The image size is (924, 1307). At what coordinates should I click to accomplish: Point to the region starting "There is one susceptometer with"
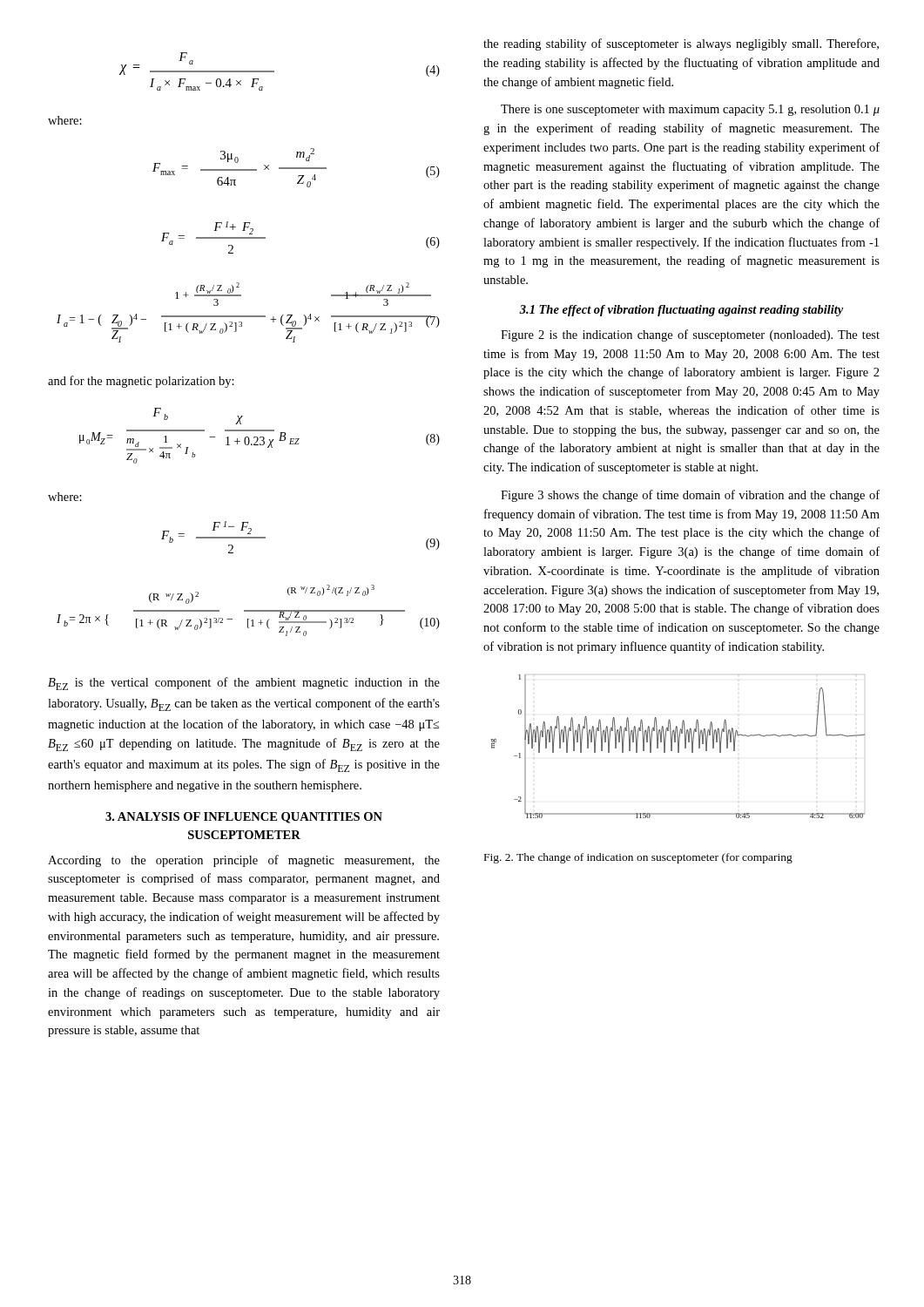tap(681, 194)
